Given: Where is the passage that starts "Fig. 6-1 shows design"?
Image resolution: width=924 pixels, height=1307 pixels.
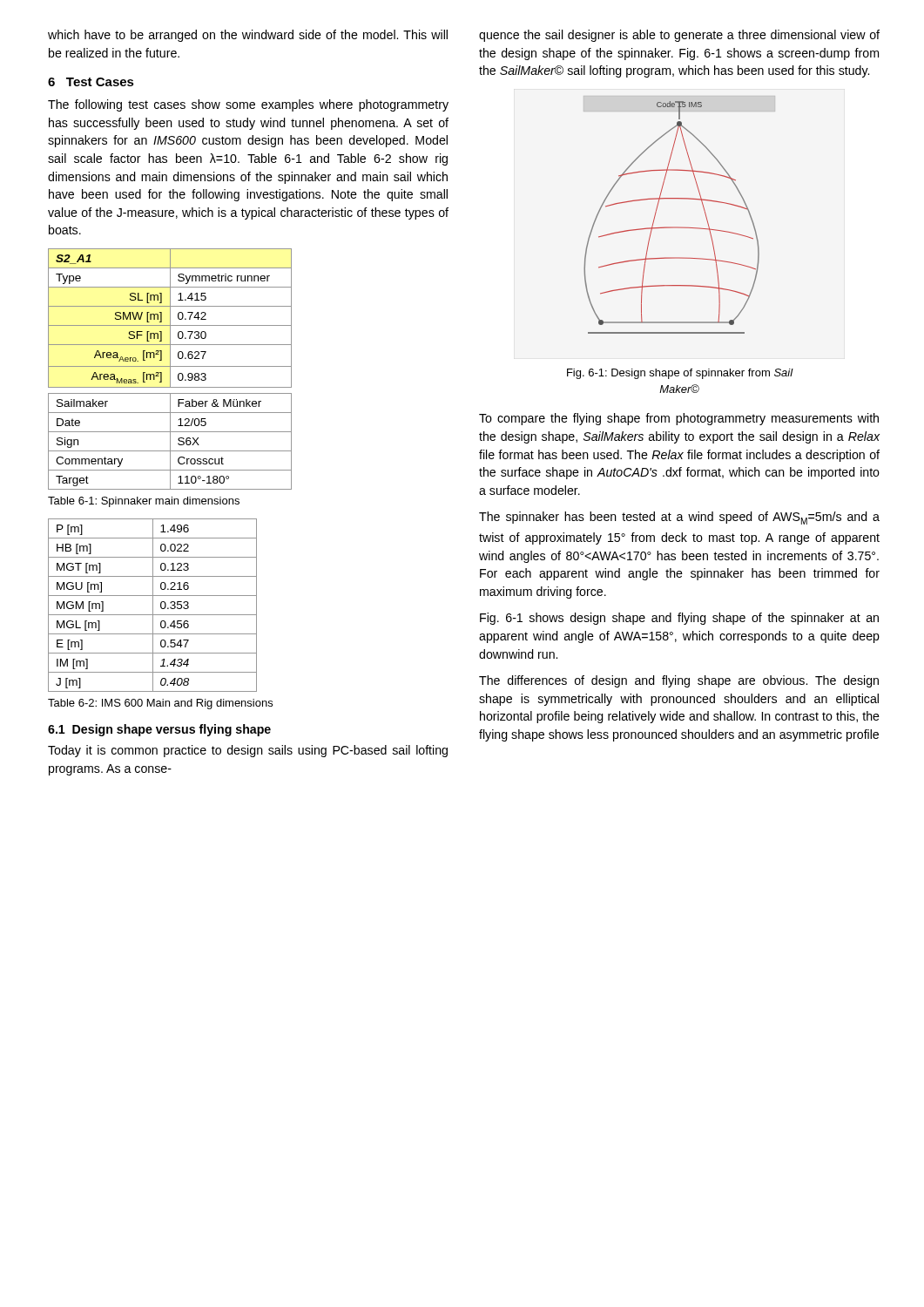Looking at the screenshot, I should [x=679, y=636].
